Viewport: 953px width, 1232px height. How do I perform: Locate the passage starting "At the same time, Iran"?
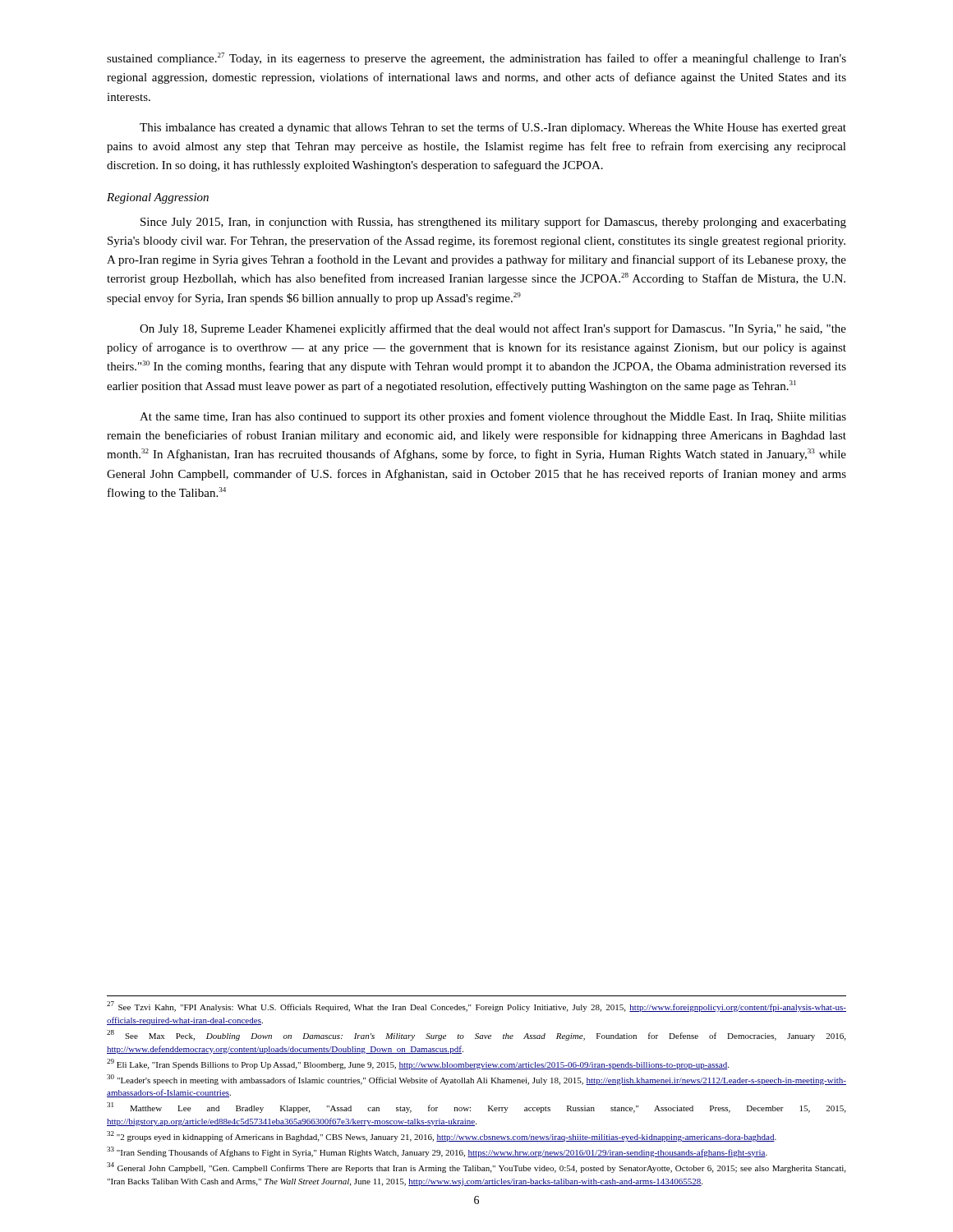point(476,455)
